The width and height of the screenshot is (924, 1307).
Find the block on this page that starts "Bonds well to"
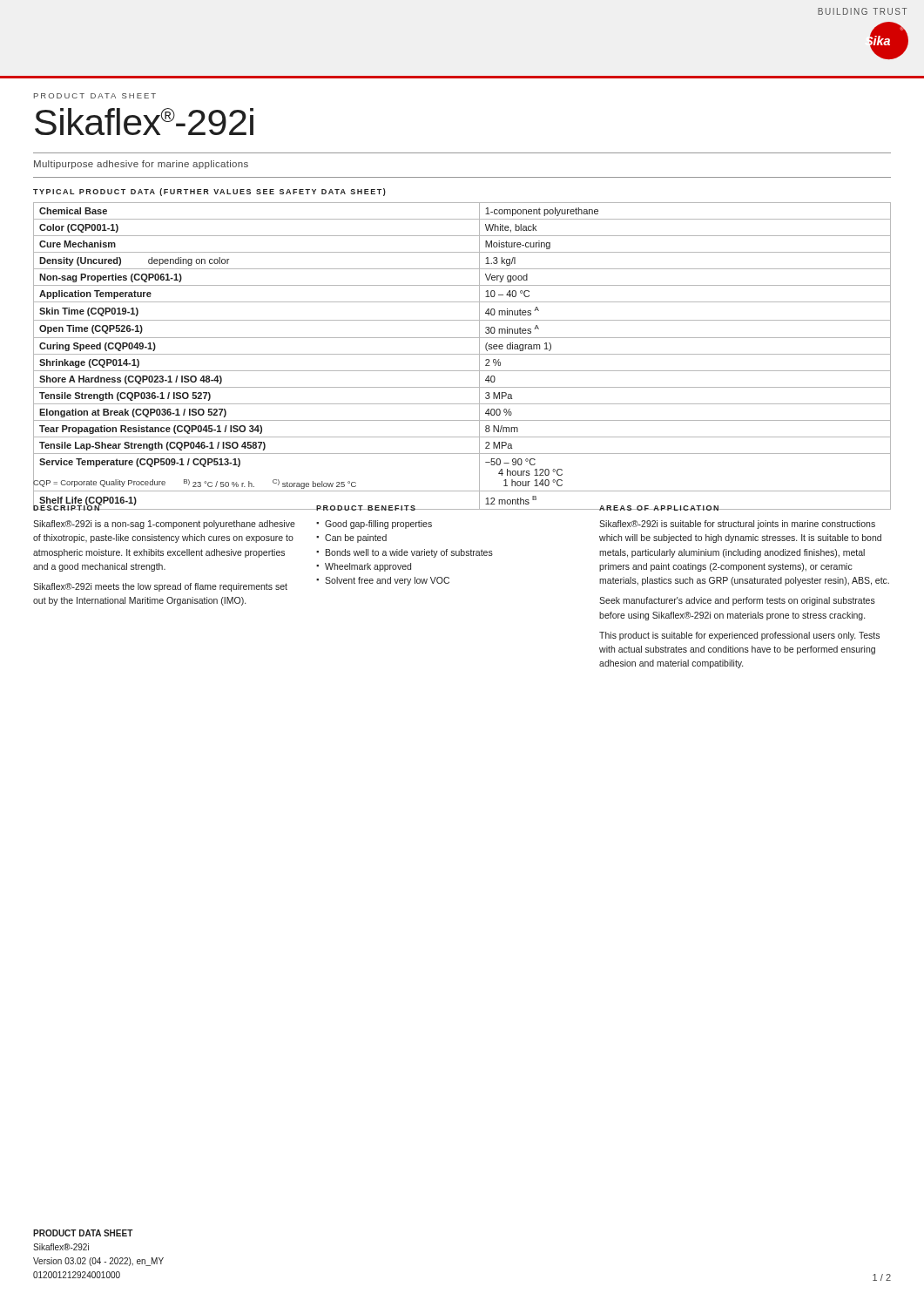[x=409, y=552]
